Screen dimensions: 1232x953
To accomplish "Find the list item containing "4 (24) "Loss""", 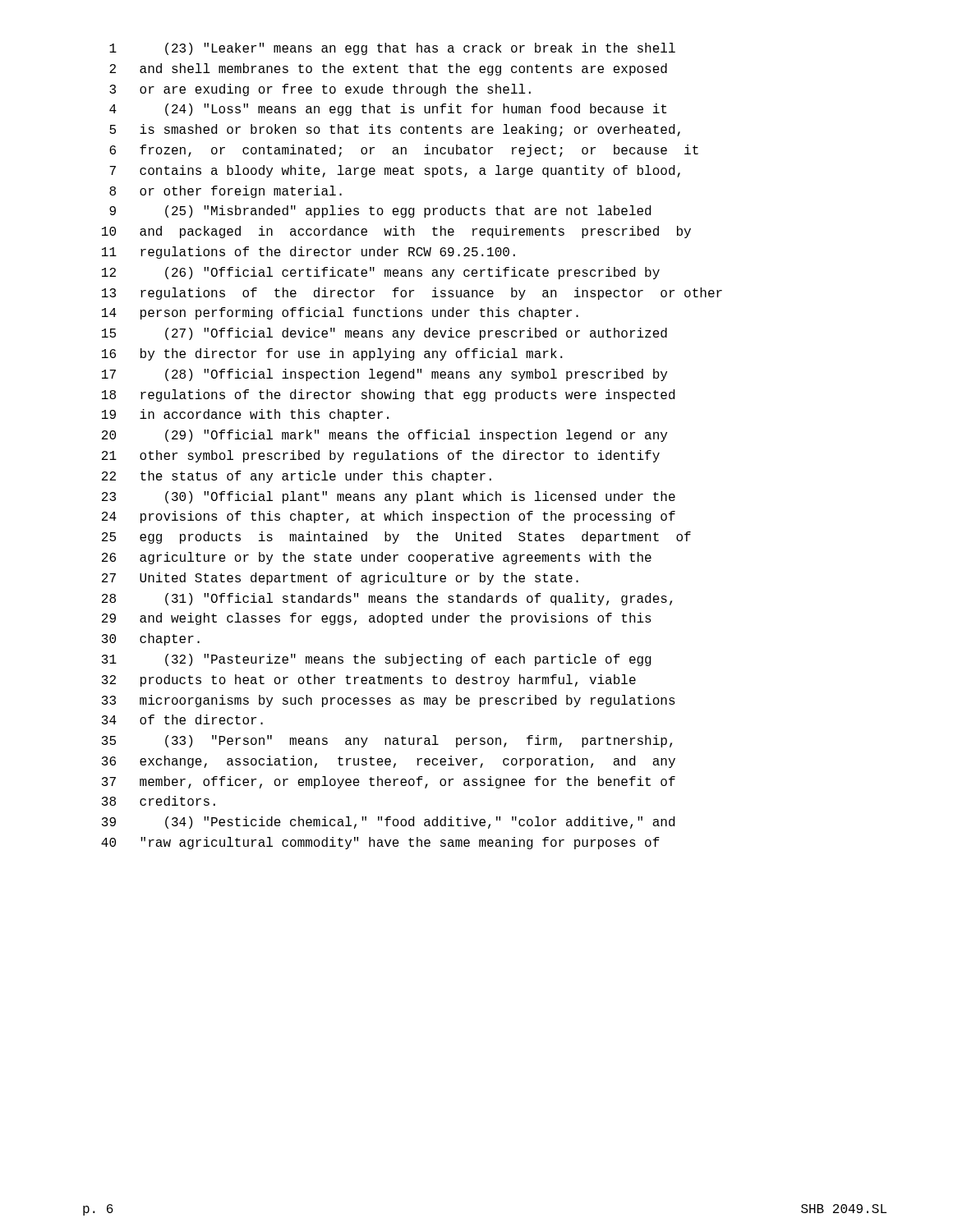I will [x=485, y=151].
